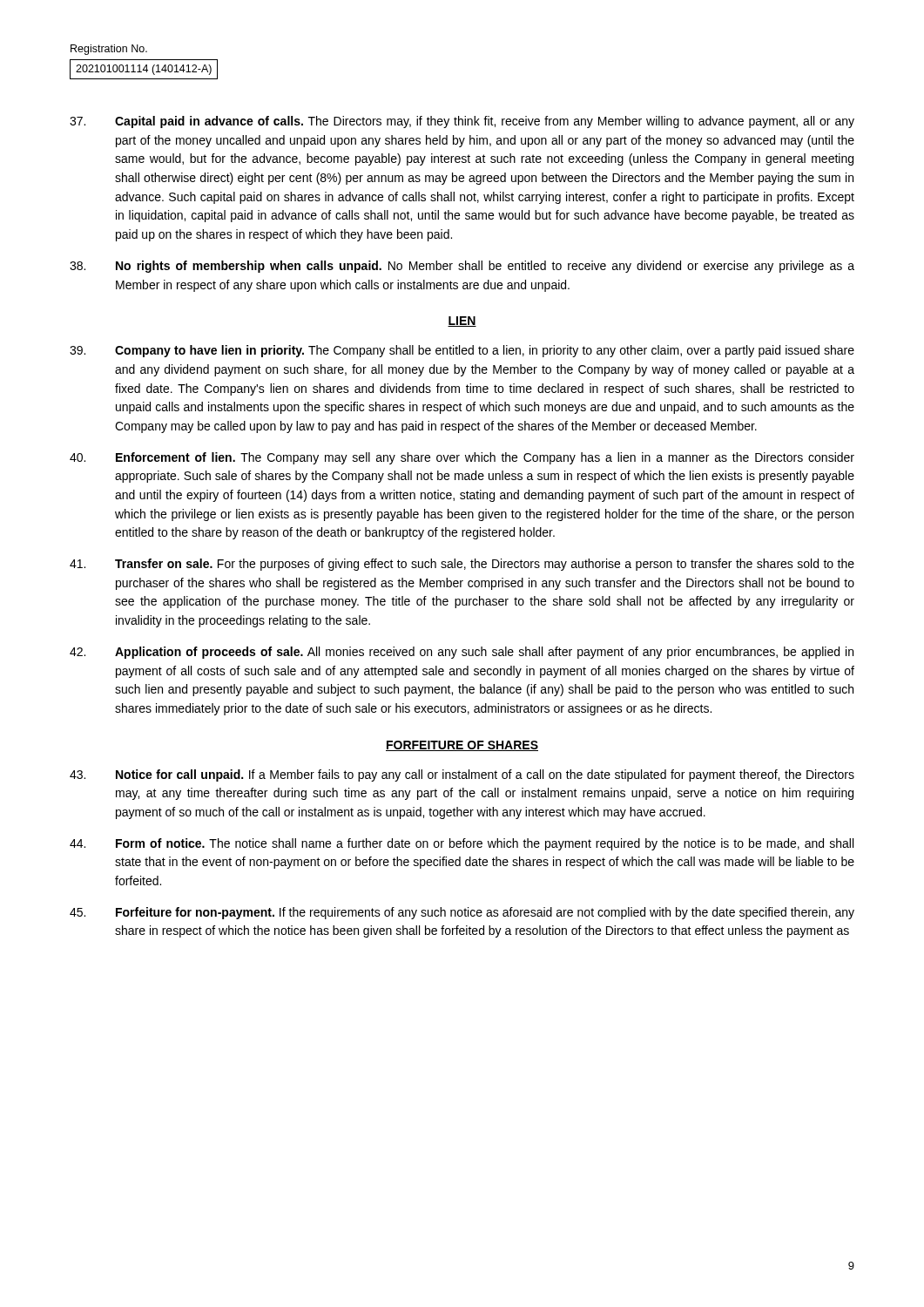Find the block on this page that starts "45. Forfeiture for non-payment. If the requirements of"
The width and height of the screenshot is (924, 1307).
(462, 922)
